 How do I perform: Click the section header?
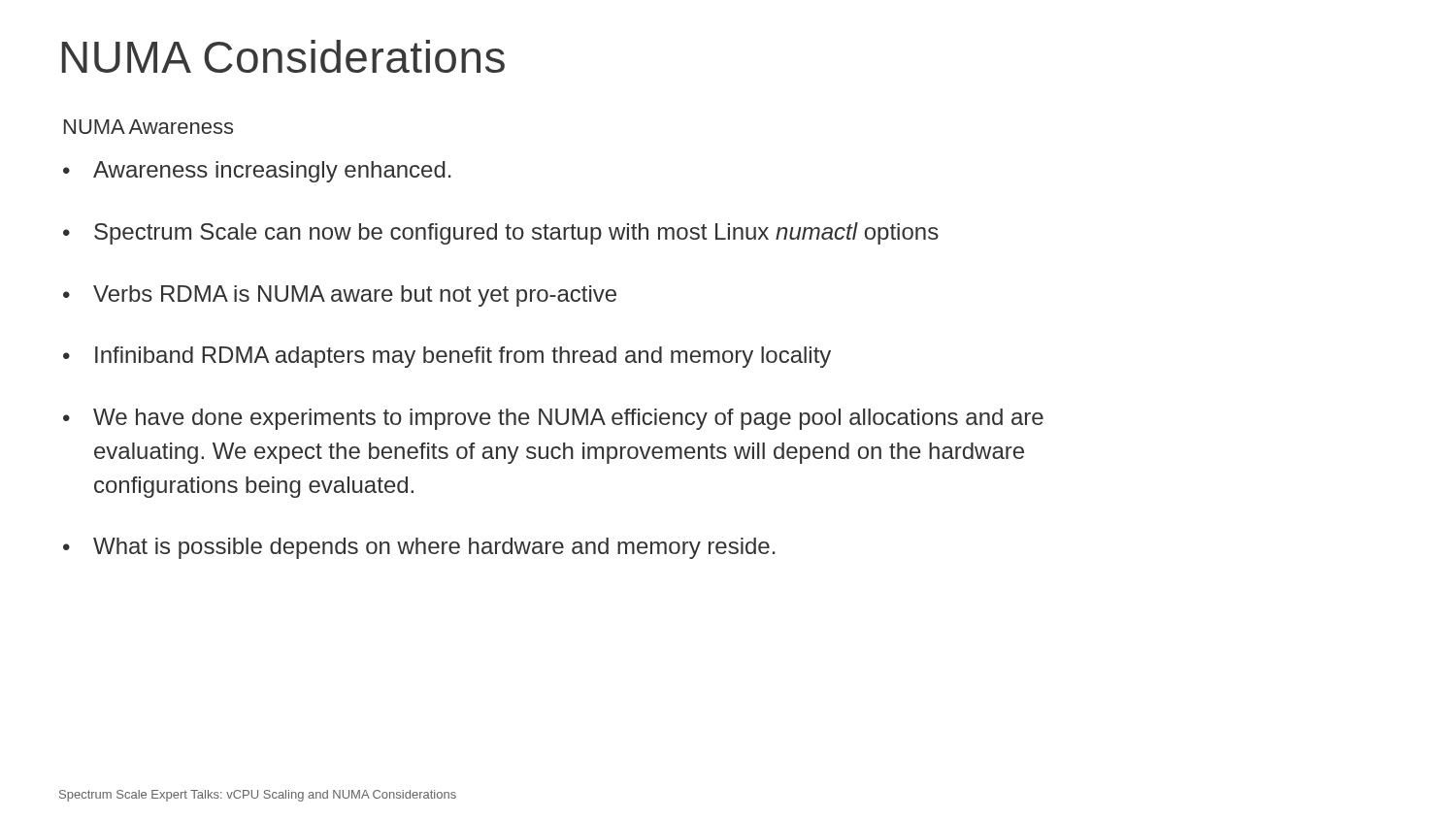[148, 127]
